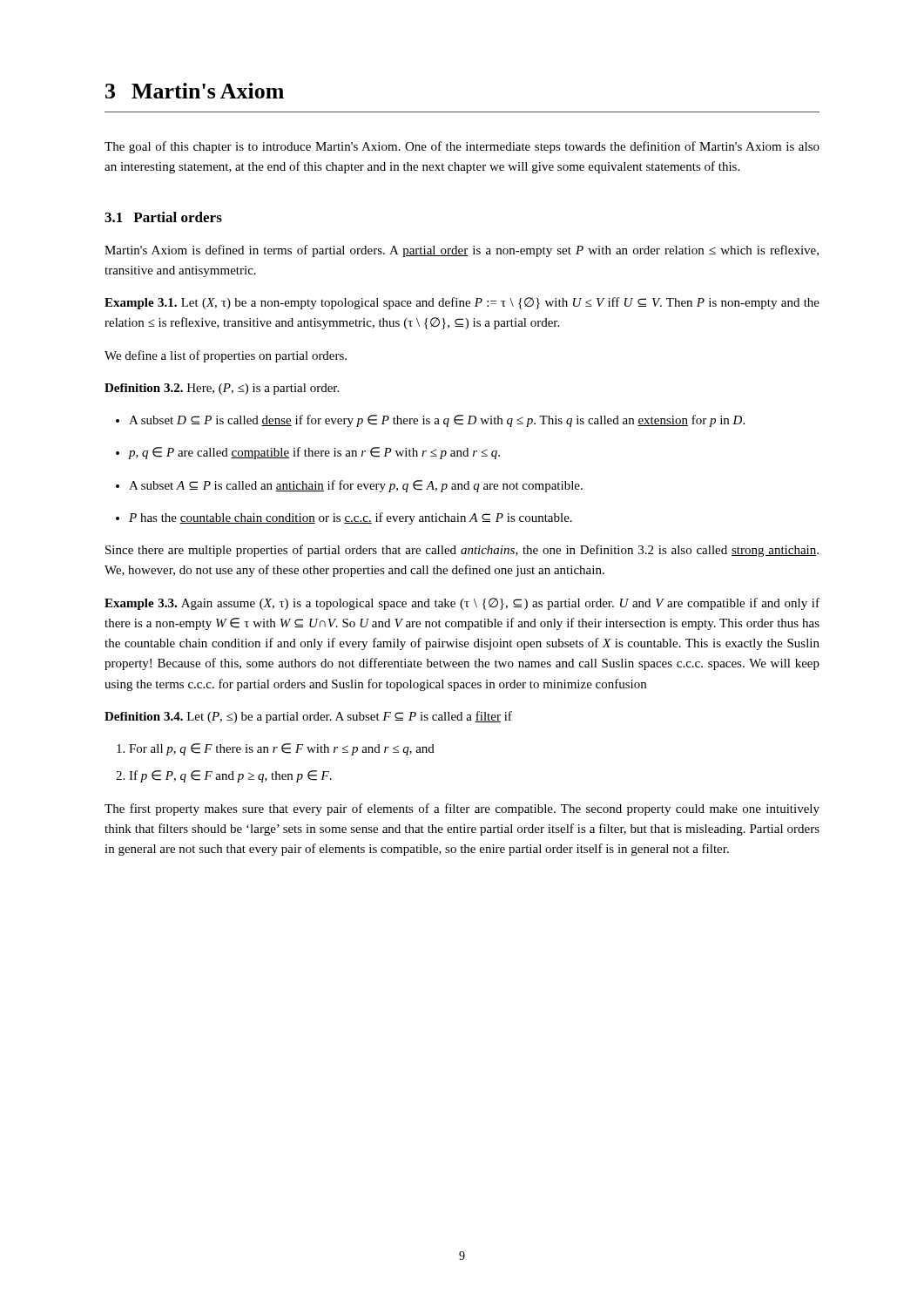Locate the list item with the text "For all p, q ∈"
Viewport: 924px width, 1307px height.
tap(276, 749)
